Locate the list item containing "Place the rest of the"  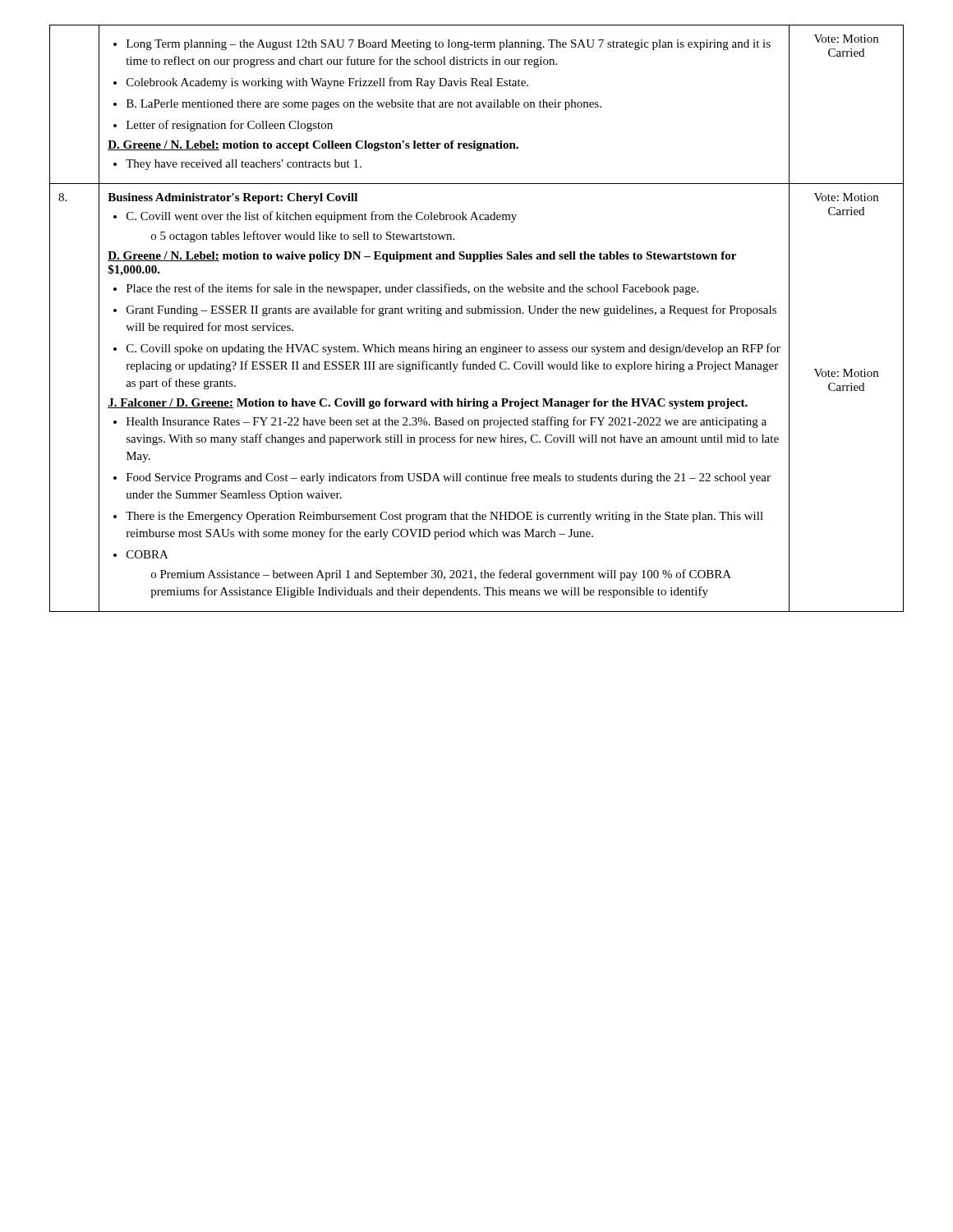tap(444, 336)
